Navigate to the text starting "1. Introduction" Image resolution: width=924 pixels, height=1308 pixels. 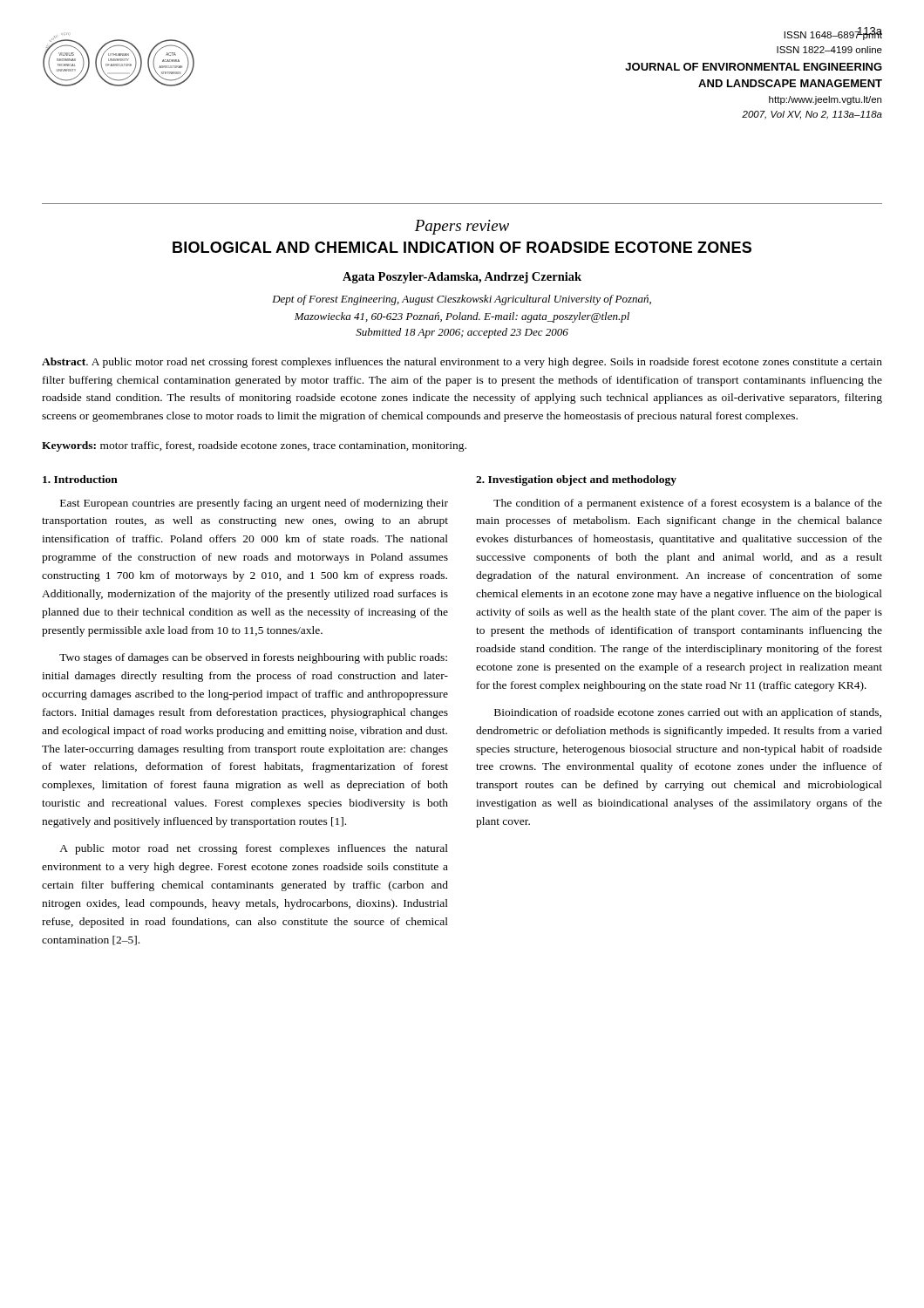coord(80,479)
